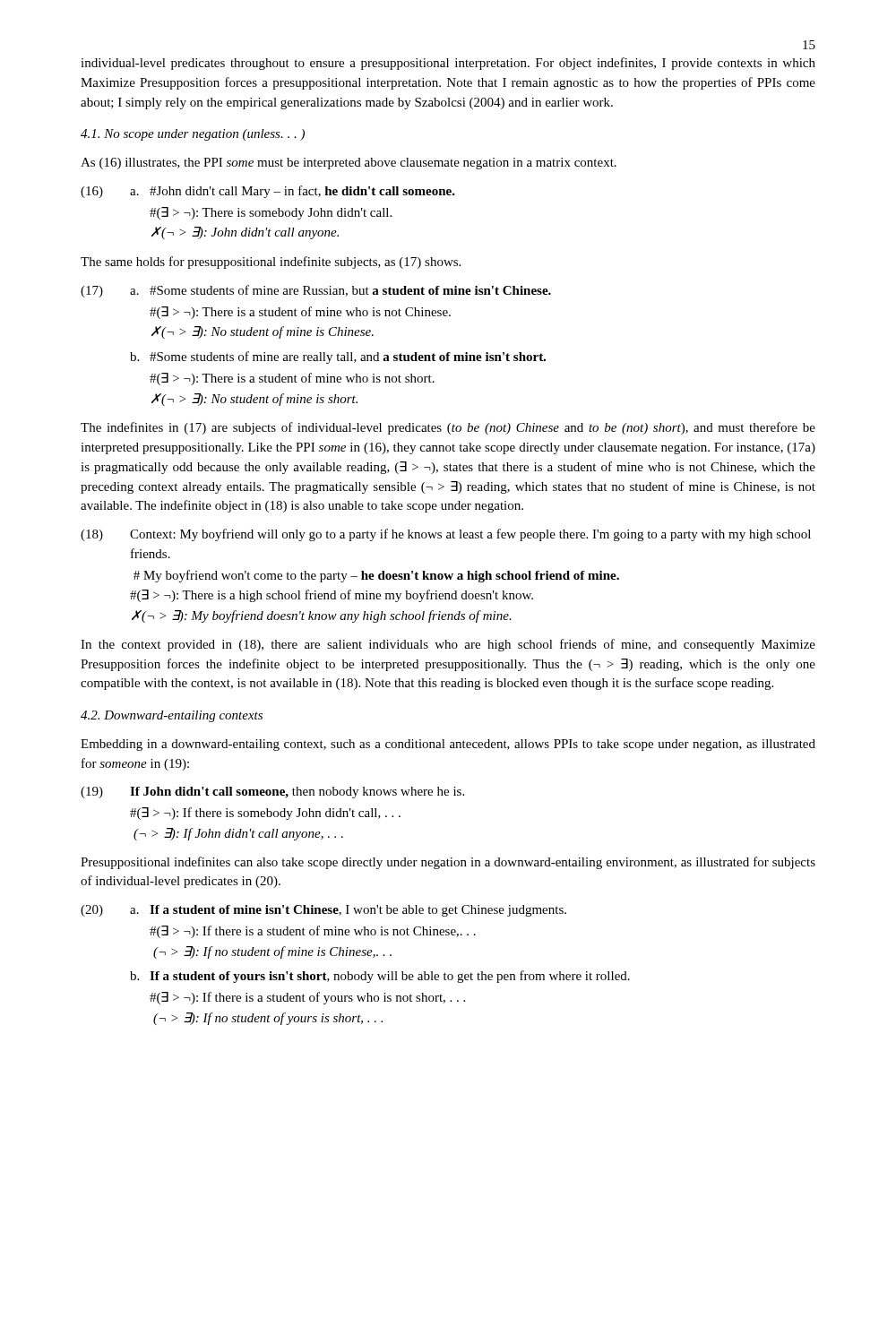Image resolution: width=896 pixels, height=1344 pixels.
Task: Find the text block with the text "As (16) illustrates, the"
Action: tap(349, 162)
